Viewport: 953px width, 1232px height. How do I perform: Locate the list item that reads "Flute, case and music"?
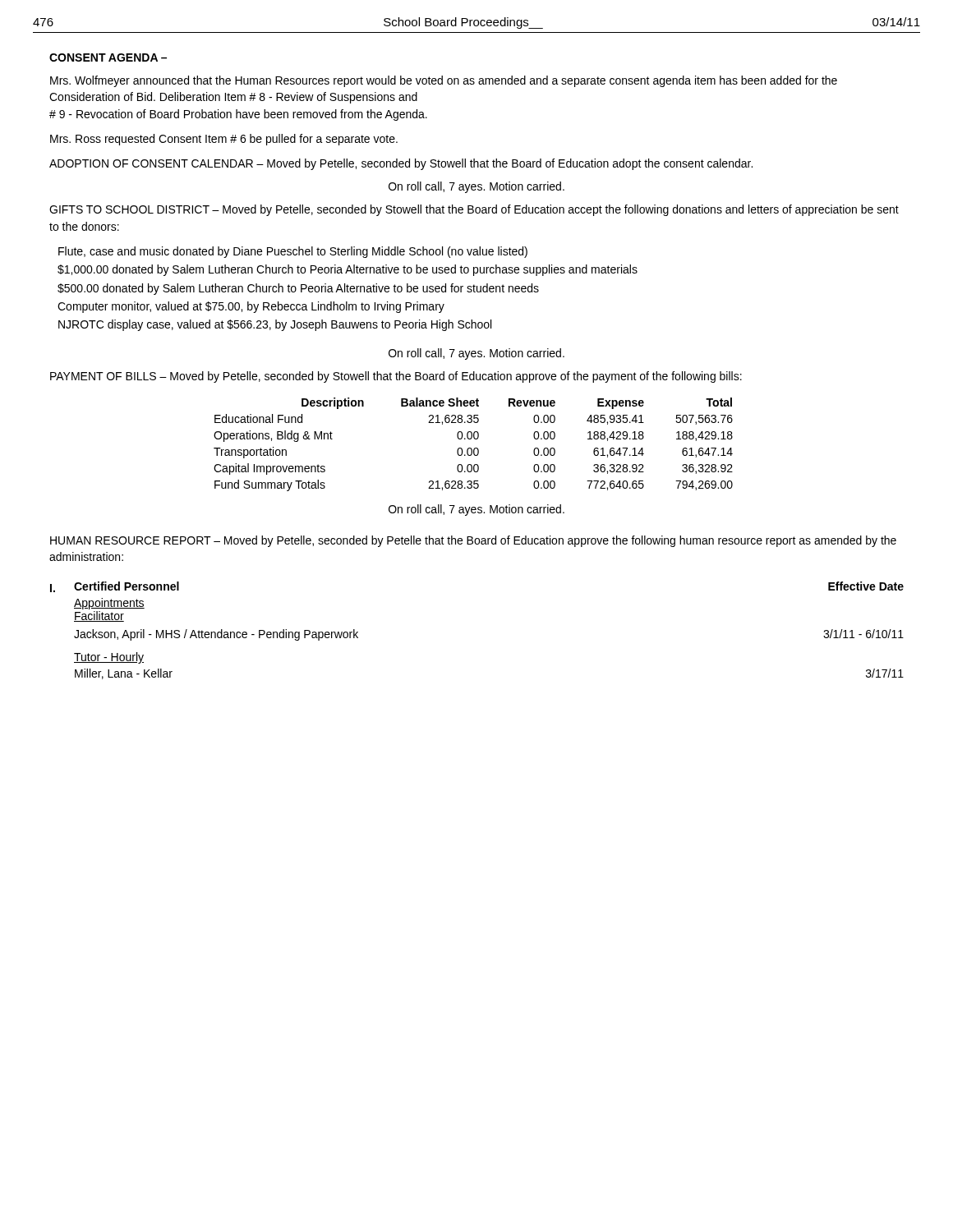[293, 251]
